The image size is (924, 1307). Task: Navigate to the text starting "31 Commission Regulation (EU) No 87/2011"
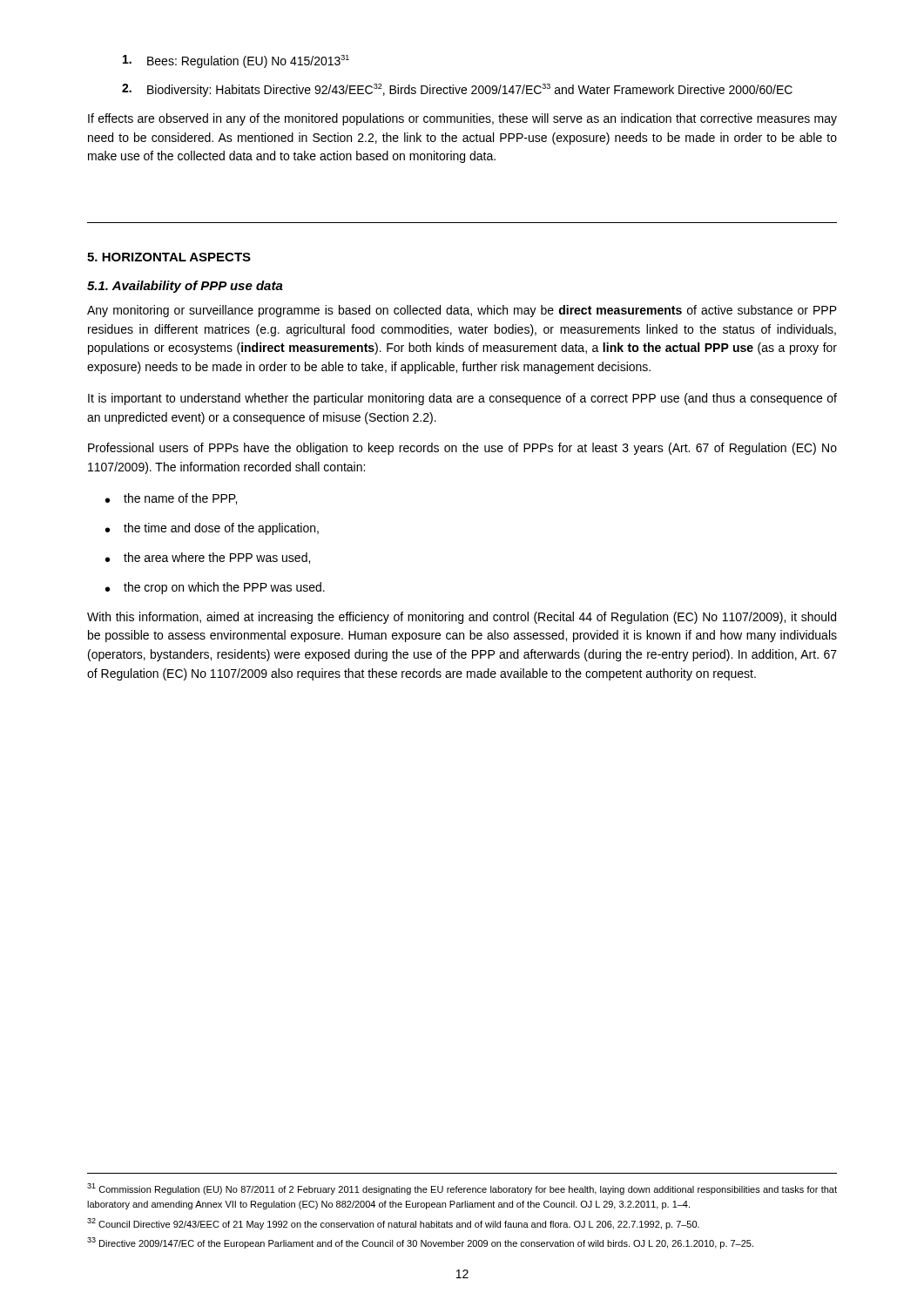tap(462, 1196)
